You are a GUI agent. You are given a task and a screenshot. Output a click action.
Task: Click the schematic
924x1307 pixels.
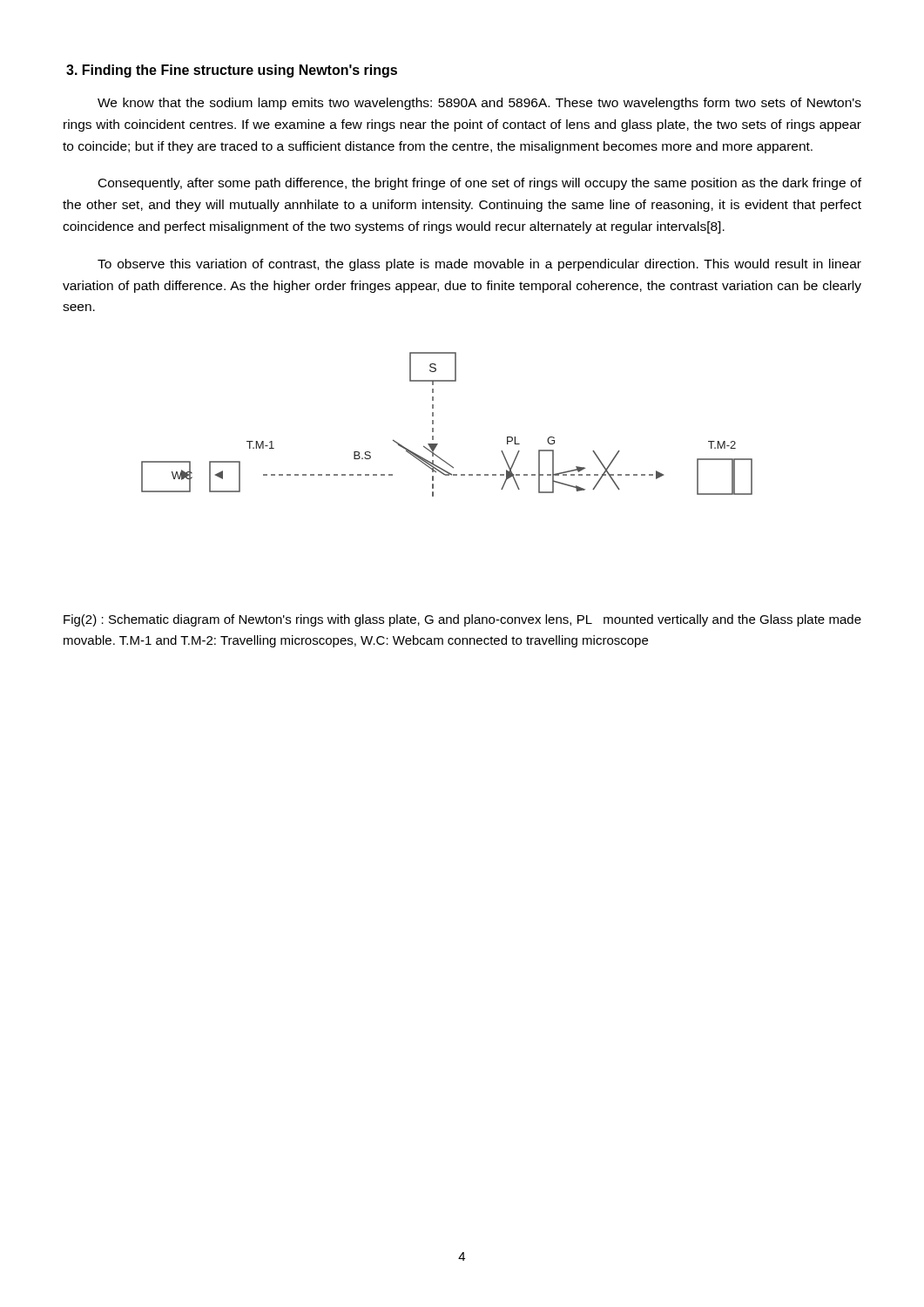click(x=462, y=470)
